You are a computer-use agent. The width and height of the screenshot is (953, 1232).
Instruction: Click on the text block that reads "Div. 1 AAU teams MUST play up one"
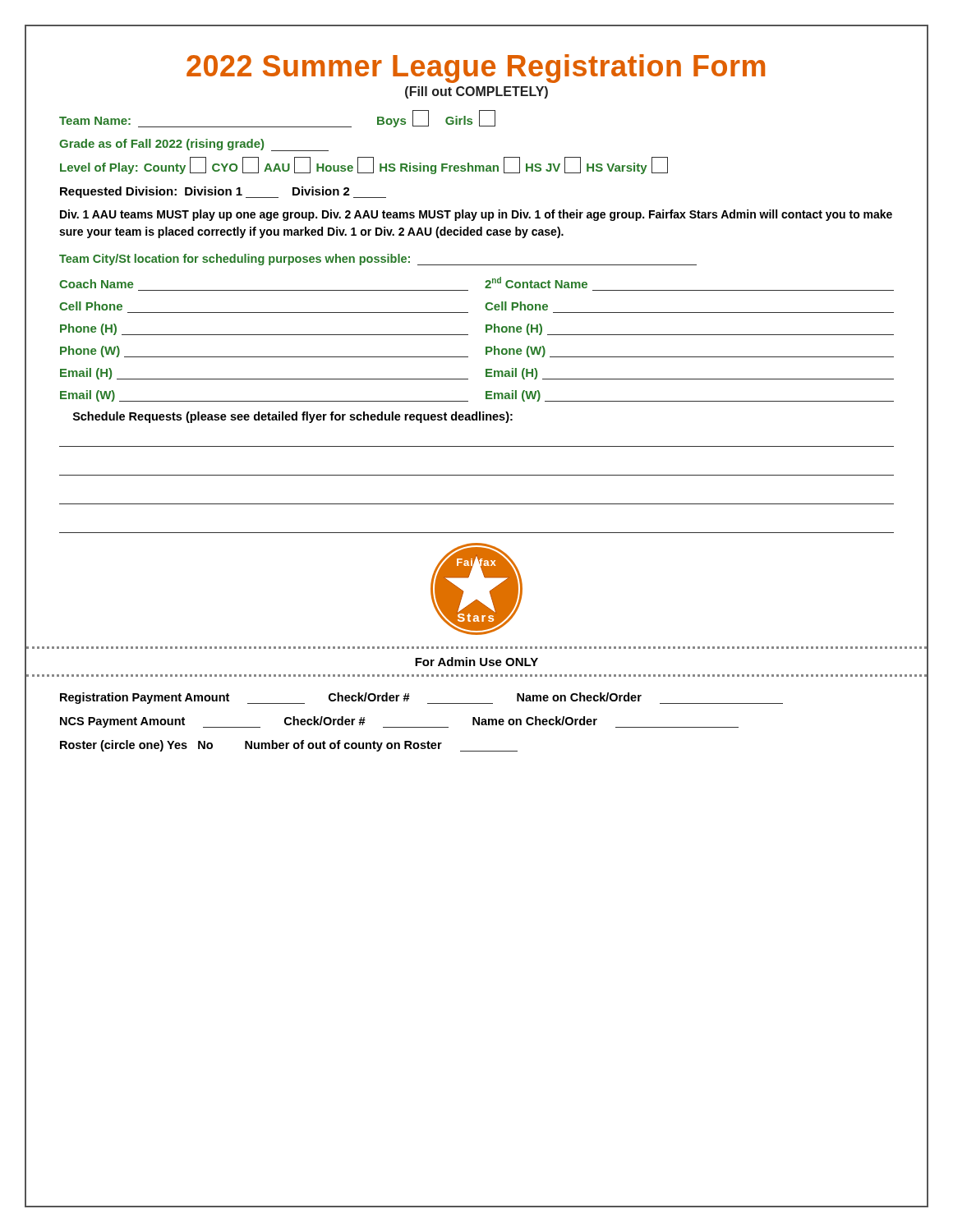tap(476, 223)
